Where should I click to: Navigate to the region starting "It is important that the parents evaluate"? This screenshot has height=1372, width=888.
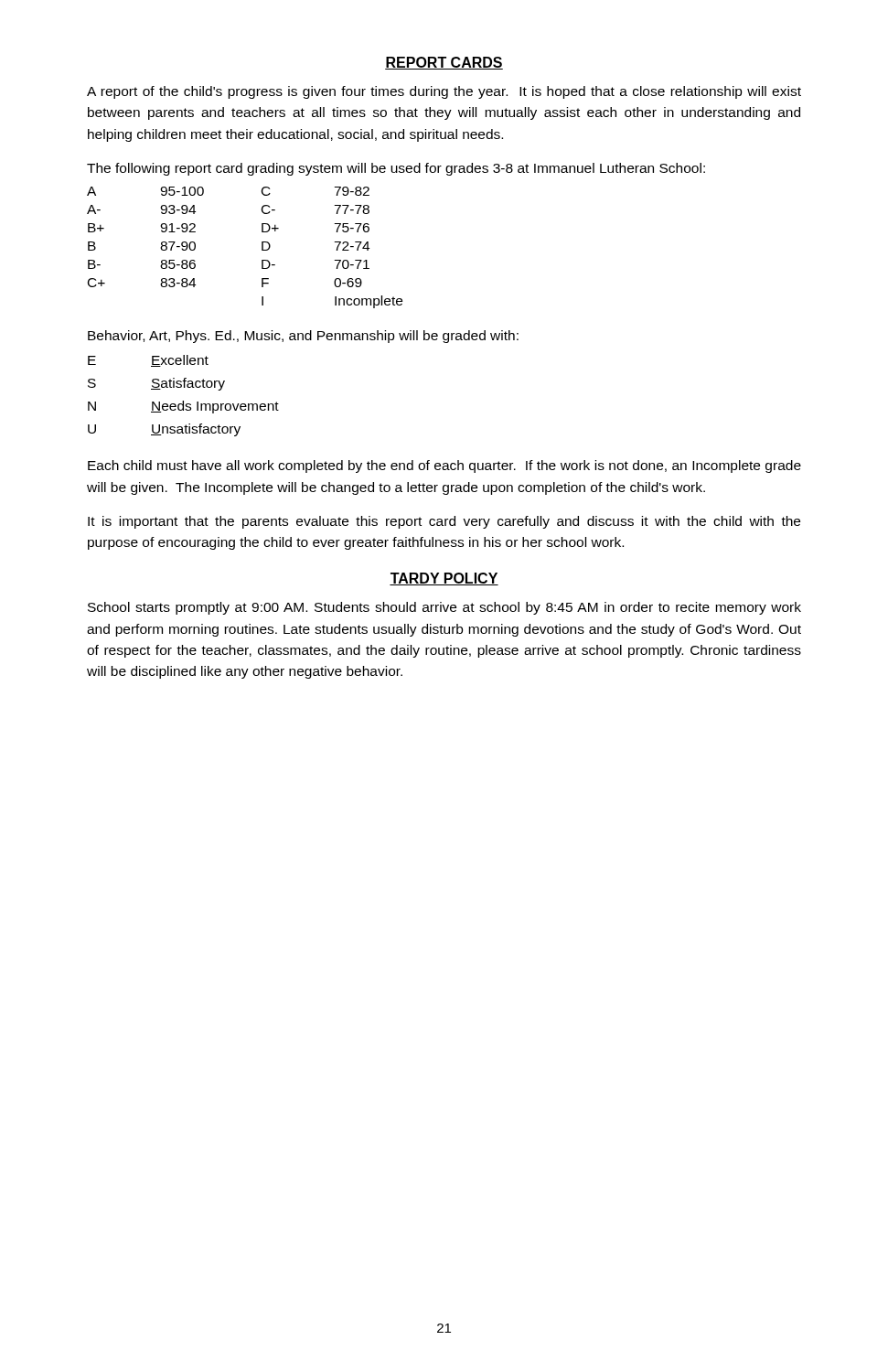click(x=444, y=532)
